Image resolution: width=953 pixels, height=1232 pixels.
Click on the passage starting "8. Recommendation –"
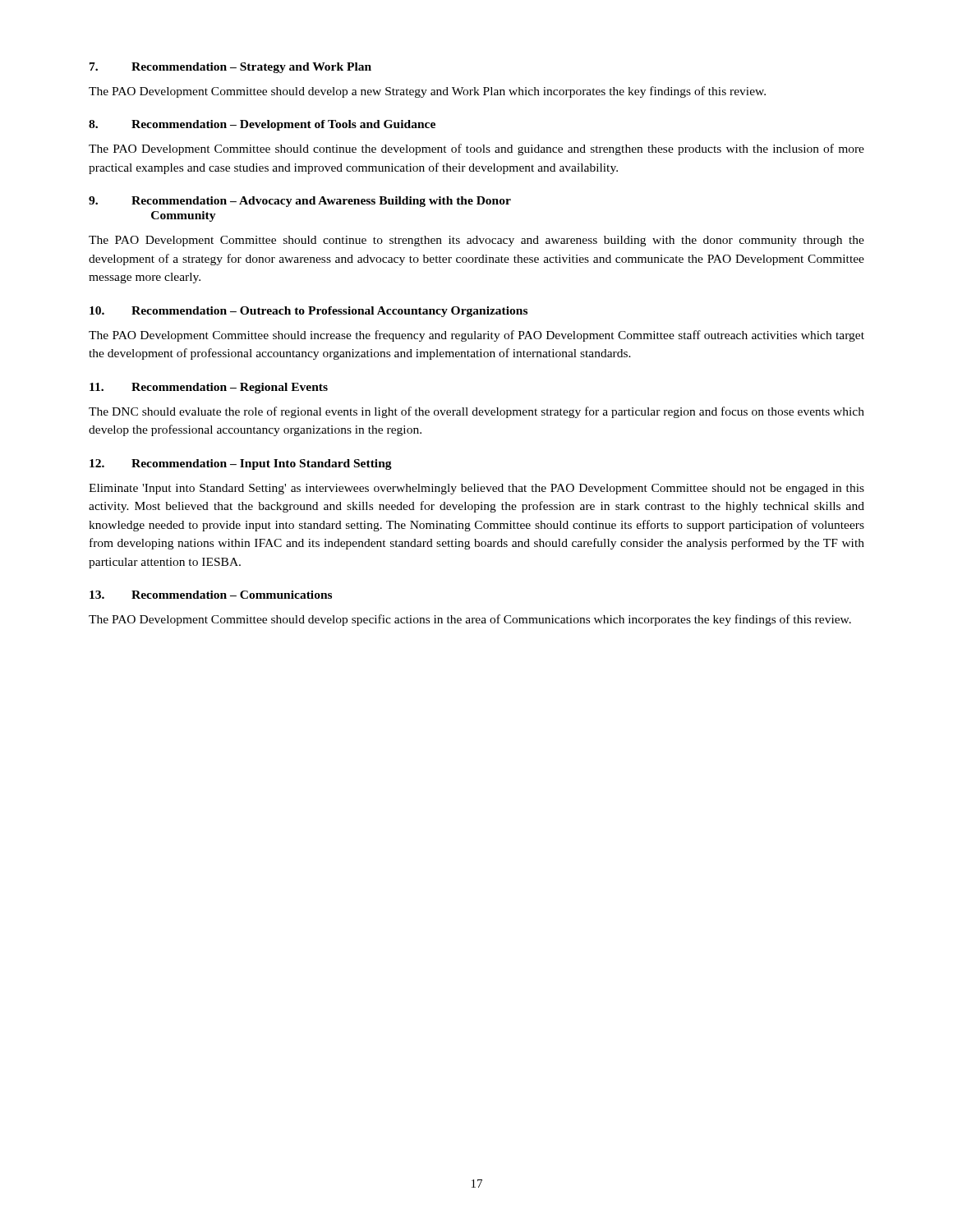[x=262, y=124]
